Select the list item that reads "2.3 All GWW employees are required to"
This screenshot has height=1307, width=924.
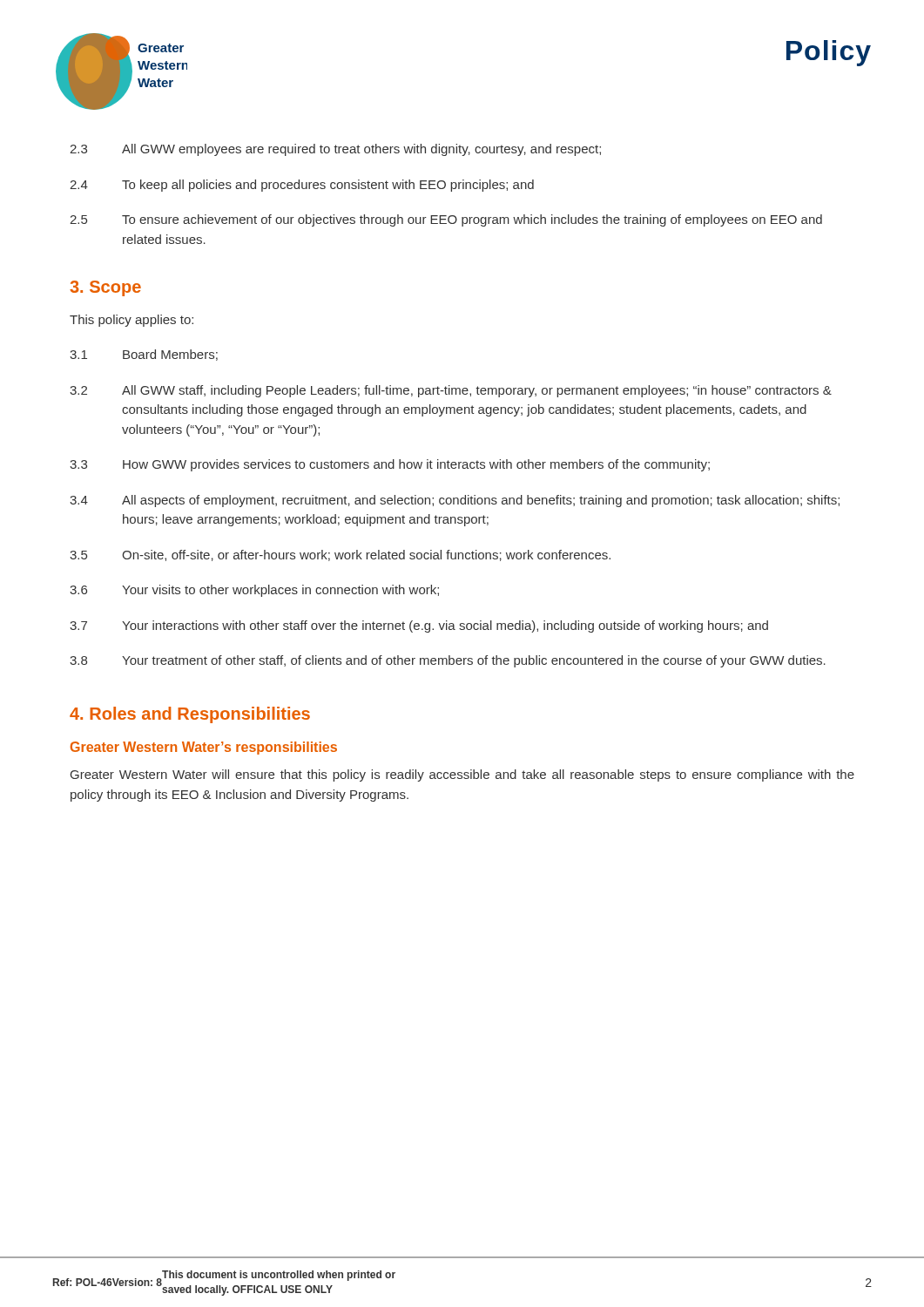point(462,149)
